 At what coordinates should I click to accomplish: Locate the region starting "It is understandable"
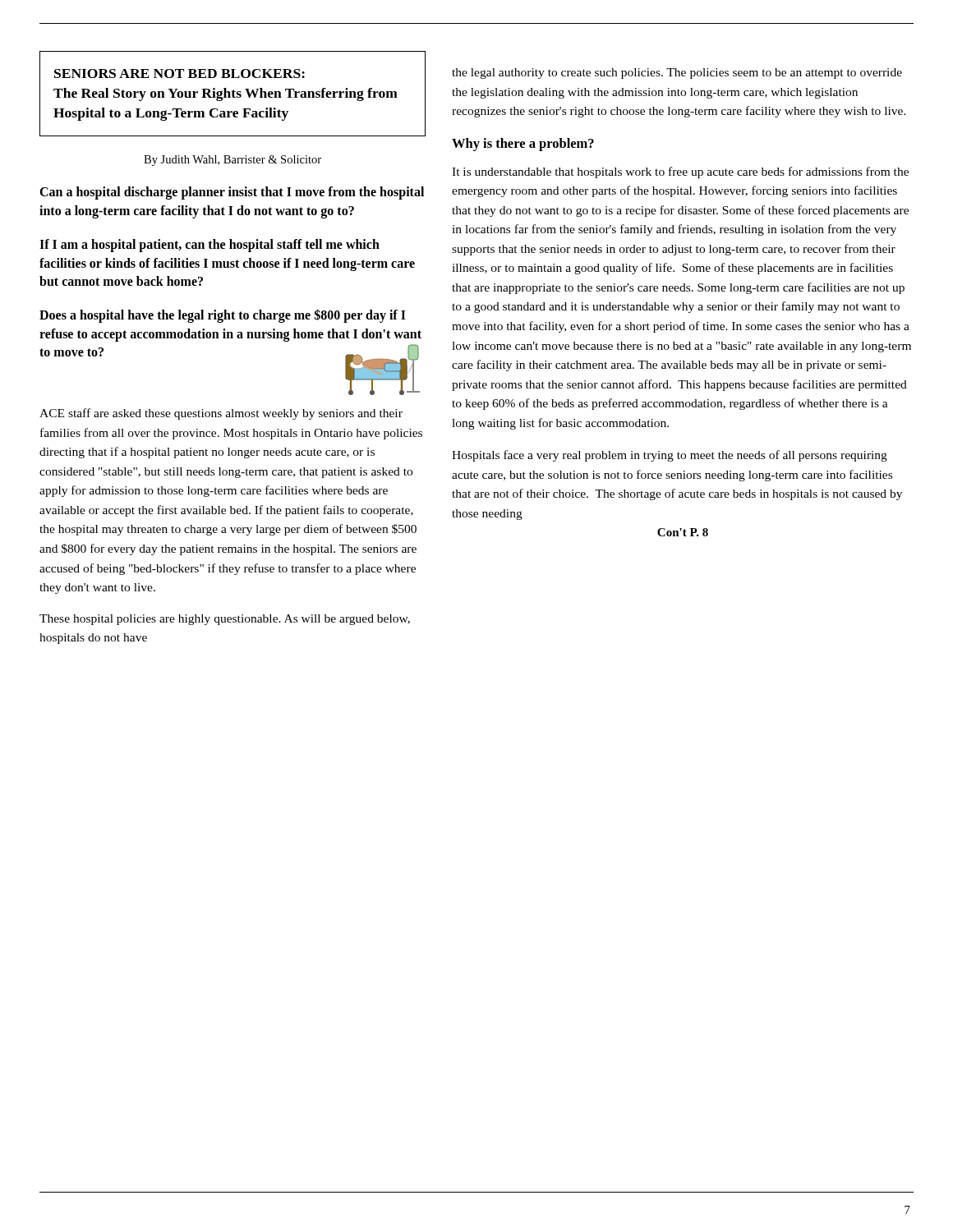click(x=682, y=297)
